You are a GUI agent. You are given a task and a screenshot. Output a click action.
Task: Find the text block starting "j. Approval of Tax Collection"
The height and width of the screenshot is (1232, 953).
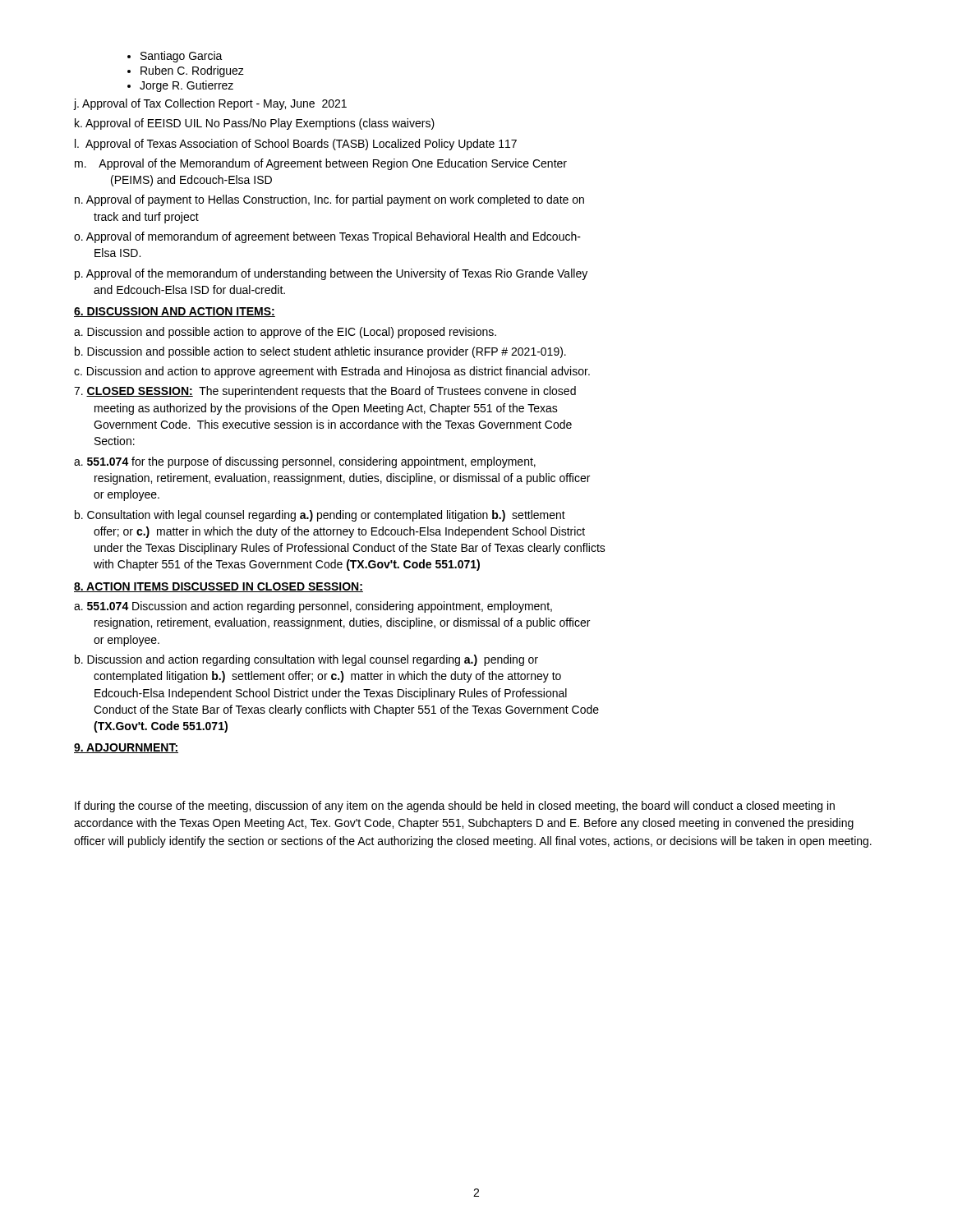click(211, 103)
